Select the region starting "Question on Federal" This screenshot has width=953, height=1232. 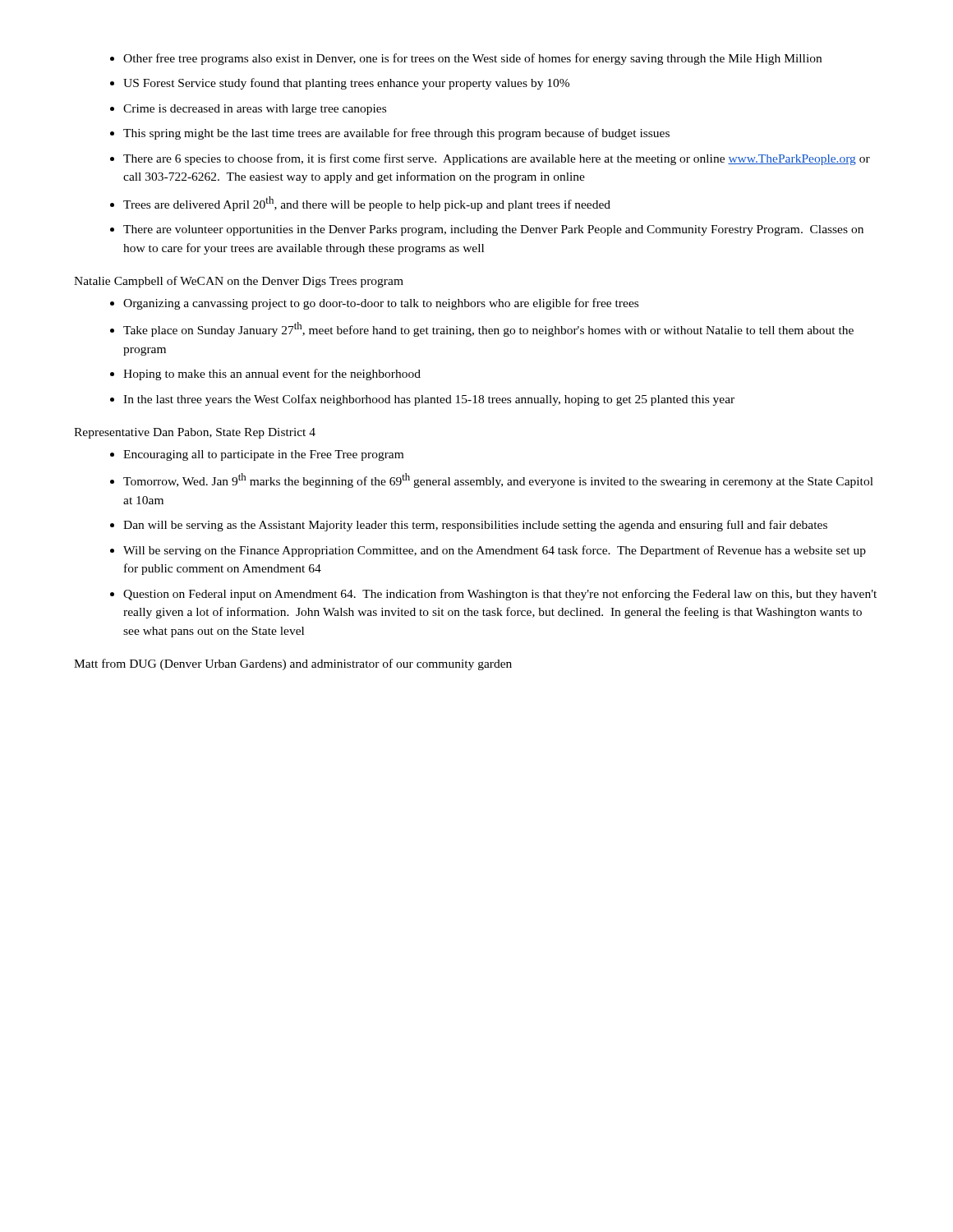500,612
